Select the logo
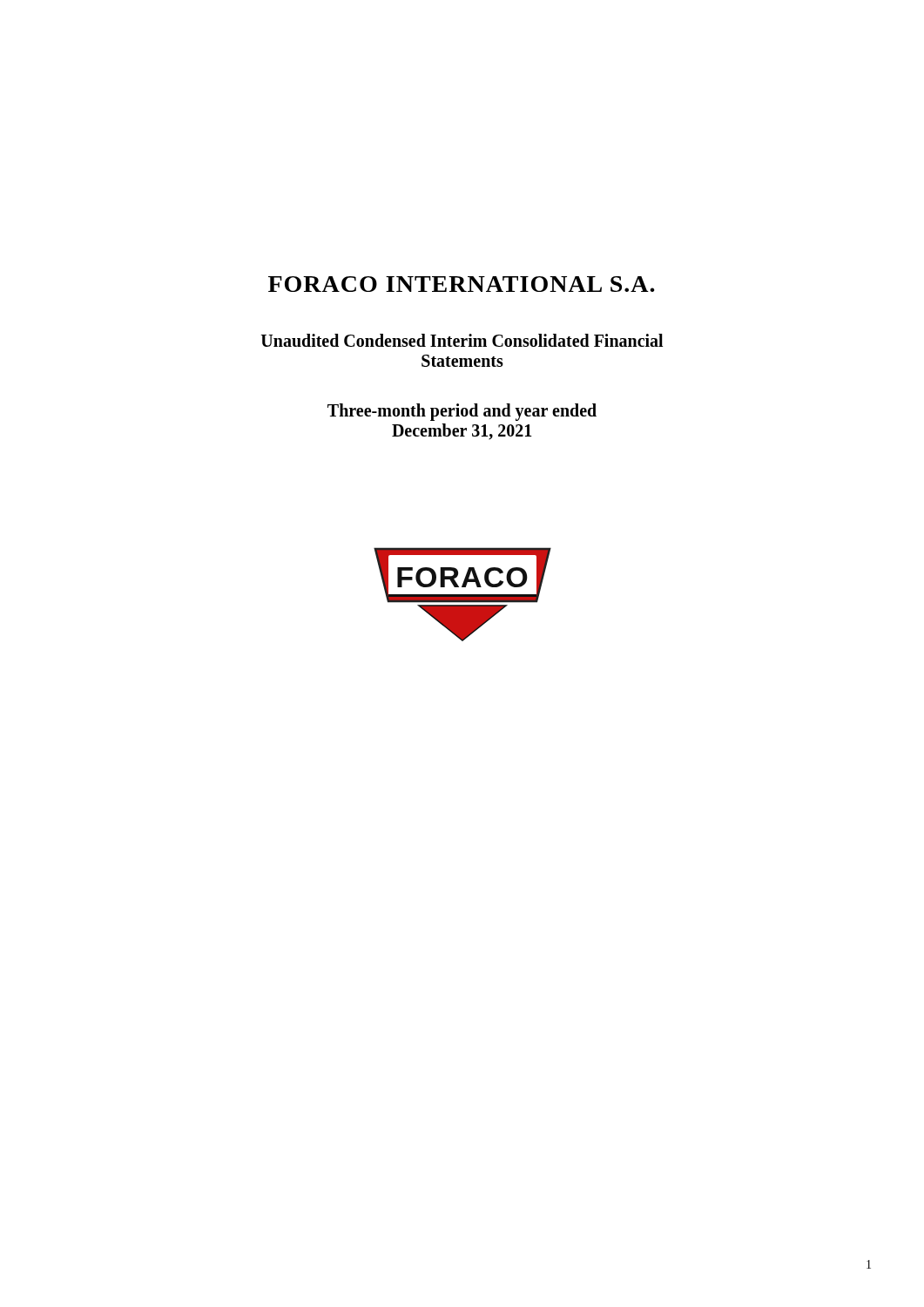The image size is (924, 1307). (x=462, y=597)
